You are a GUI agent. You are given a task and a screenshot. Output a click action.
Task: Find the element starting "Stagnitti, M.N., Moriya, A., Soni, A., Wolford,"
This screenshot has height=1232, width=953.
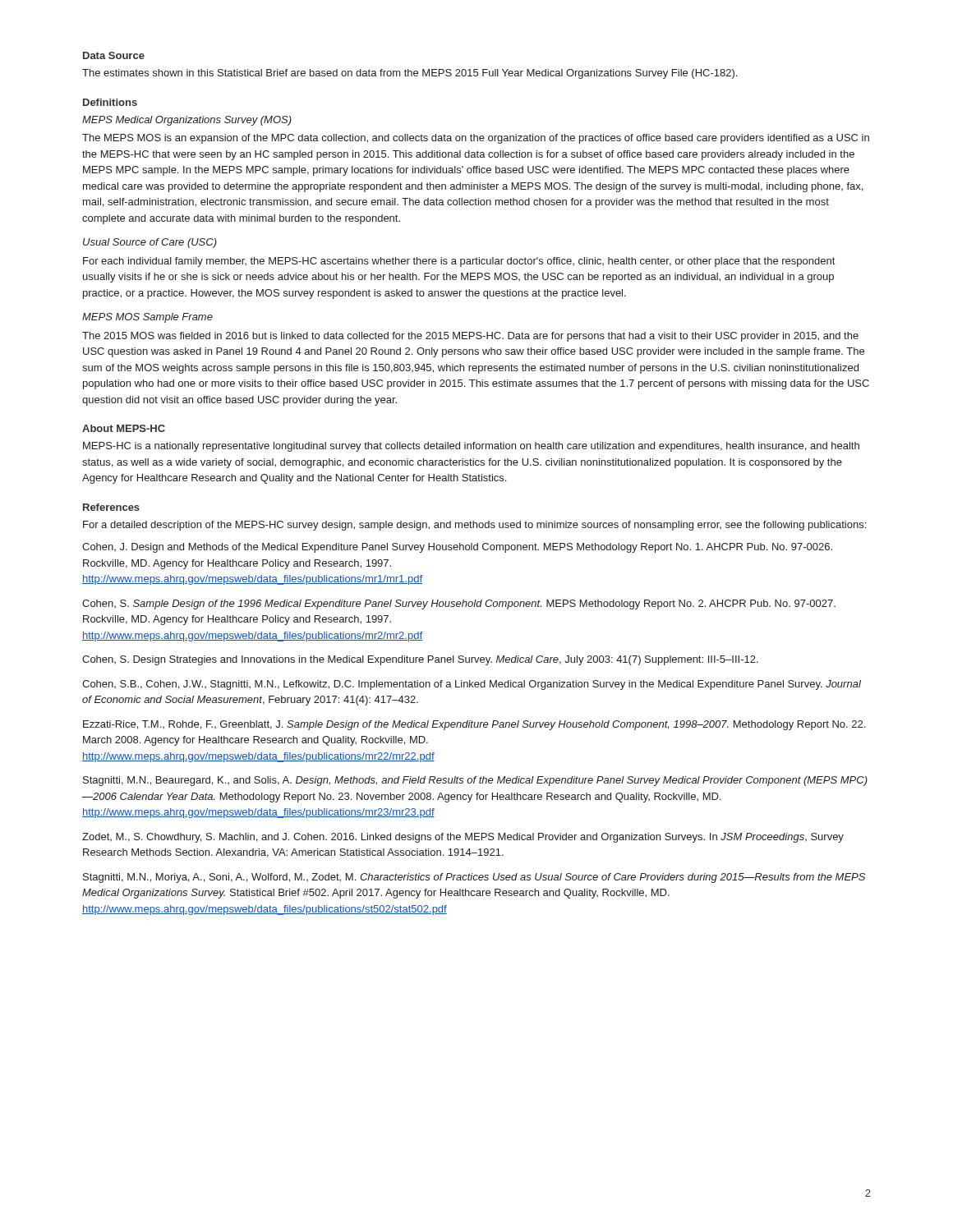(x=474, y=892)
